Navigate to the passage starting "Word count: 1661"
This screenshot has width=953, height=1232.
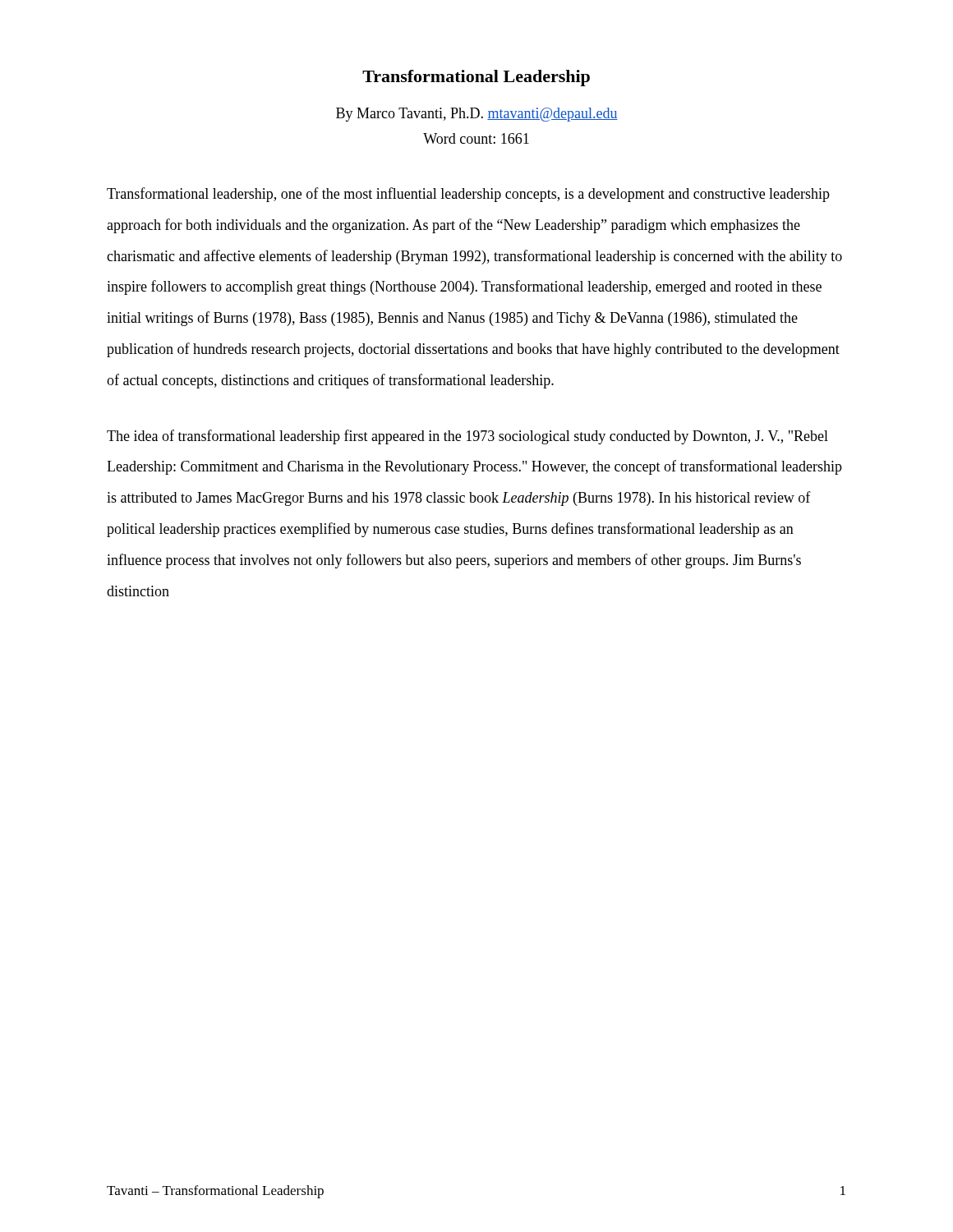476,139
